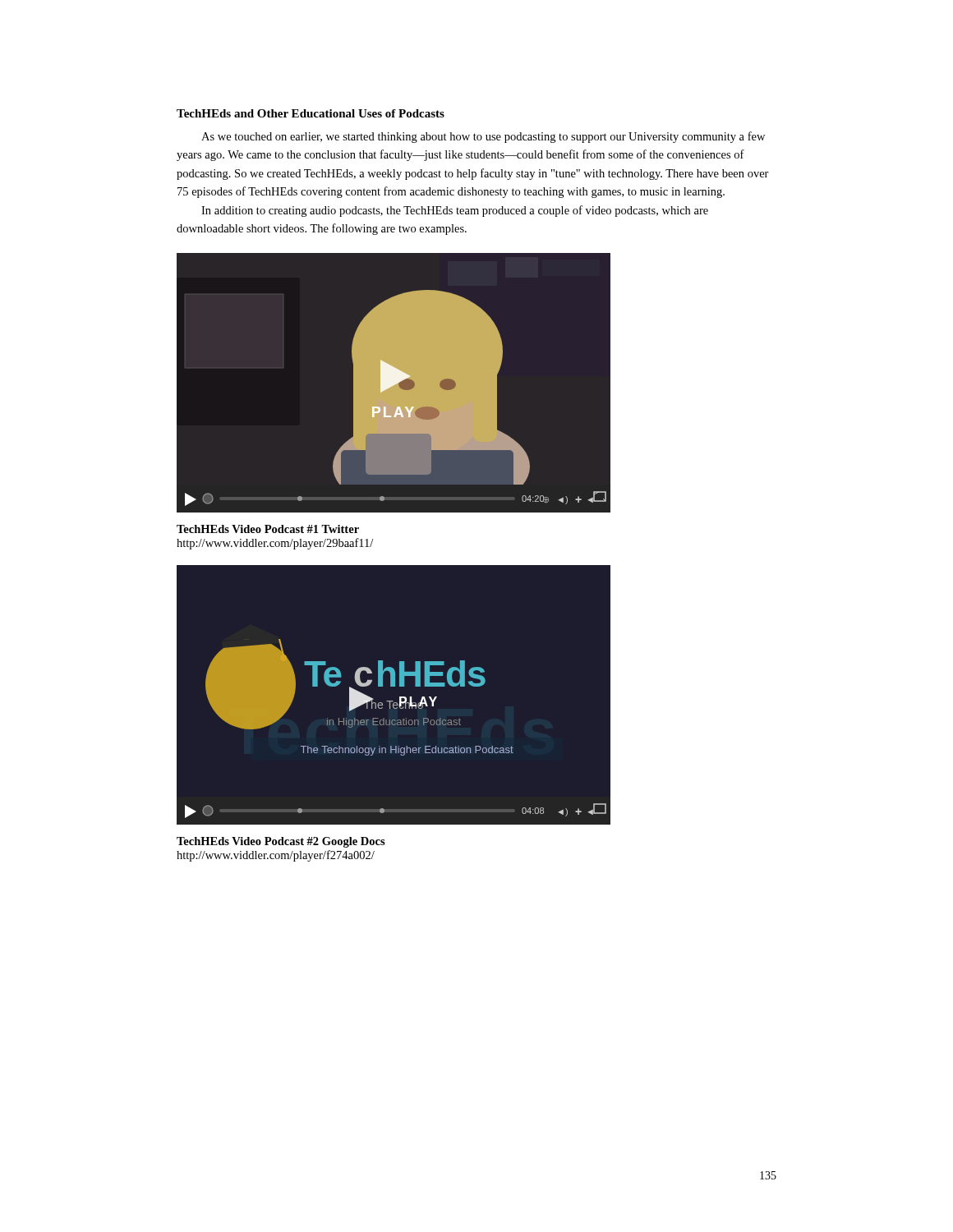
Task: Locate the text block that reads "As we touched on earlier, we started"
Action: click(473, 164)
